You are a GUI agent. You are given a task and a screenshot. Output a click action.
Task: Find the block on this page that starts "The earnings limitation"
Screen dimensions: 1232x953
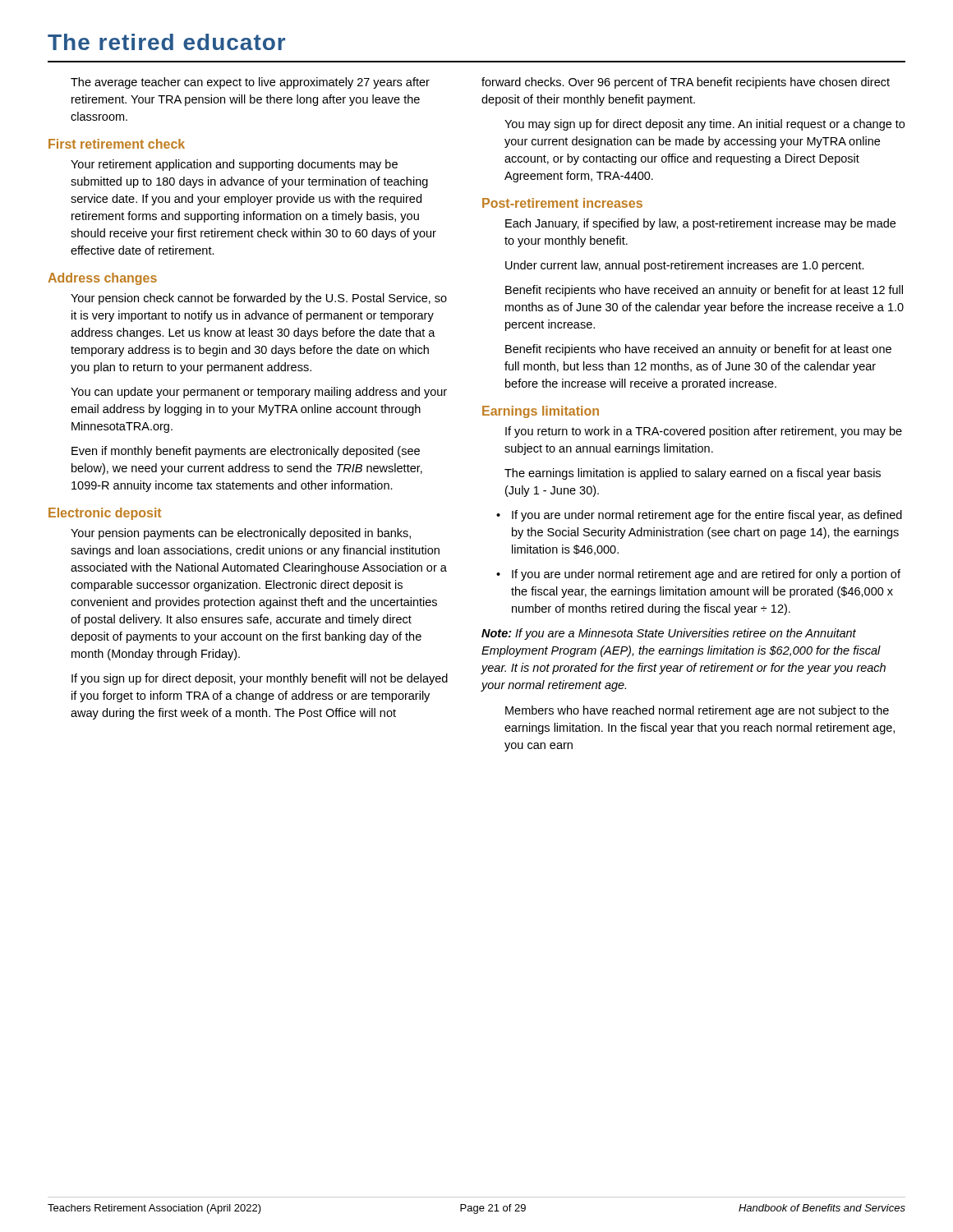[x=705, y=482]
